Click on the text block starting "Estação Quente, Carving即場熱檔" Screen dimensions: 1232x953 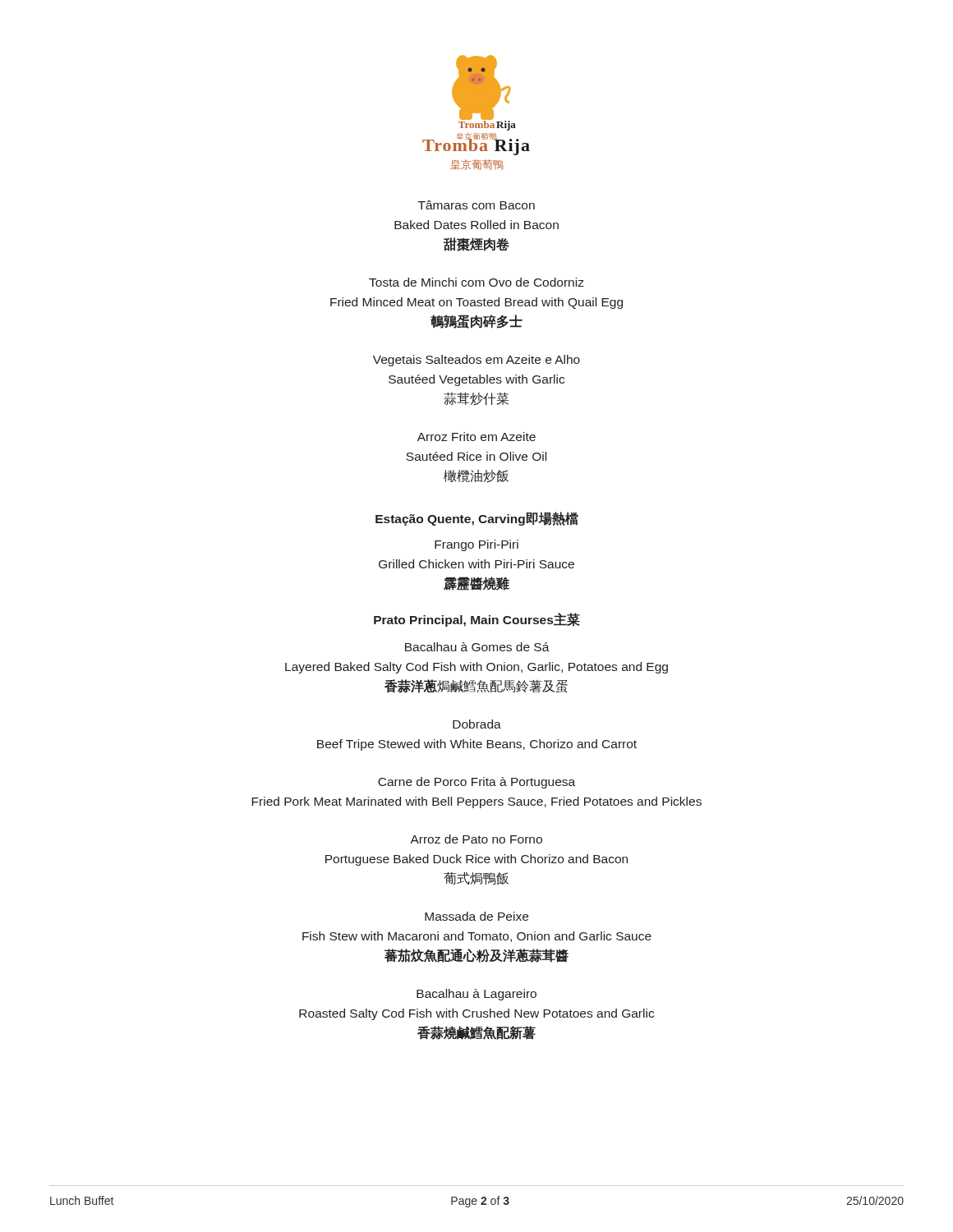tap(476, 519)
